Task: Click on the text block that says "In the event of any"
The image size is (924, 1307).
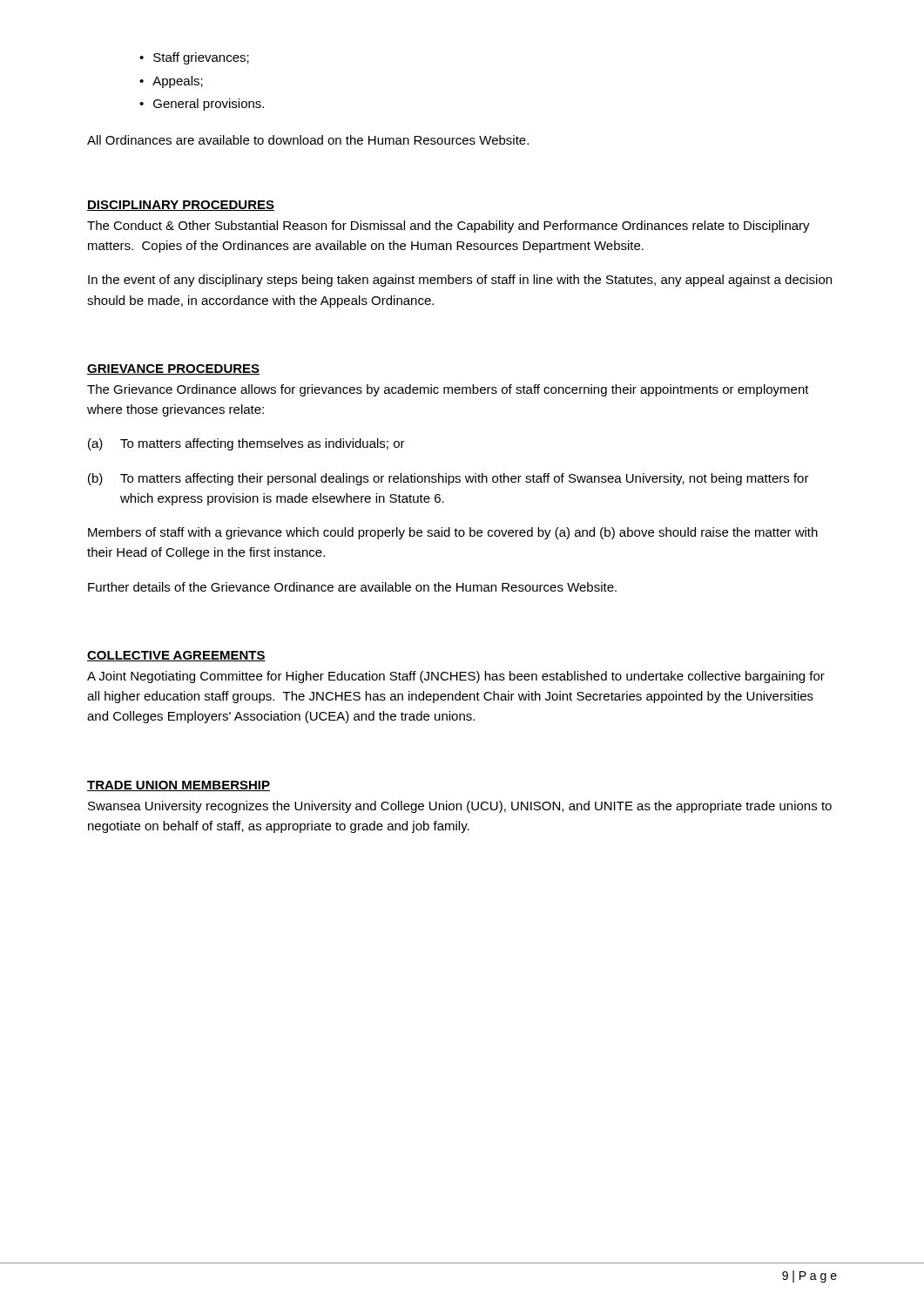Action: (x=460, y=290)
